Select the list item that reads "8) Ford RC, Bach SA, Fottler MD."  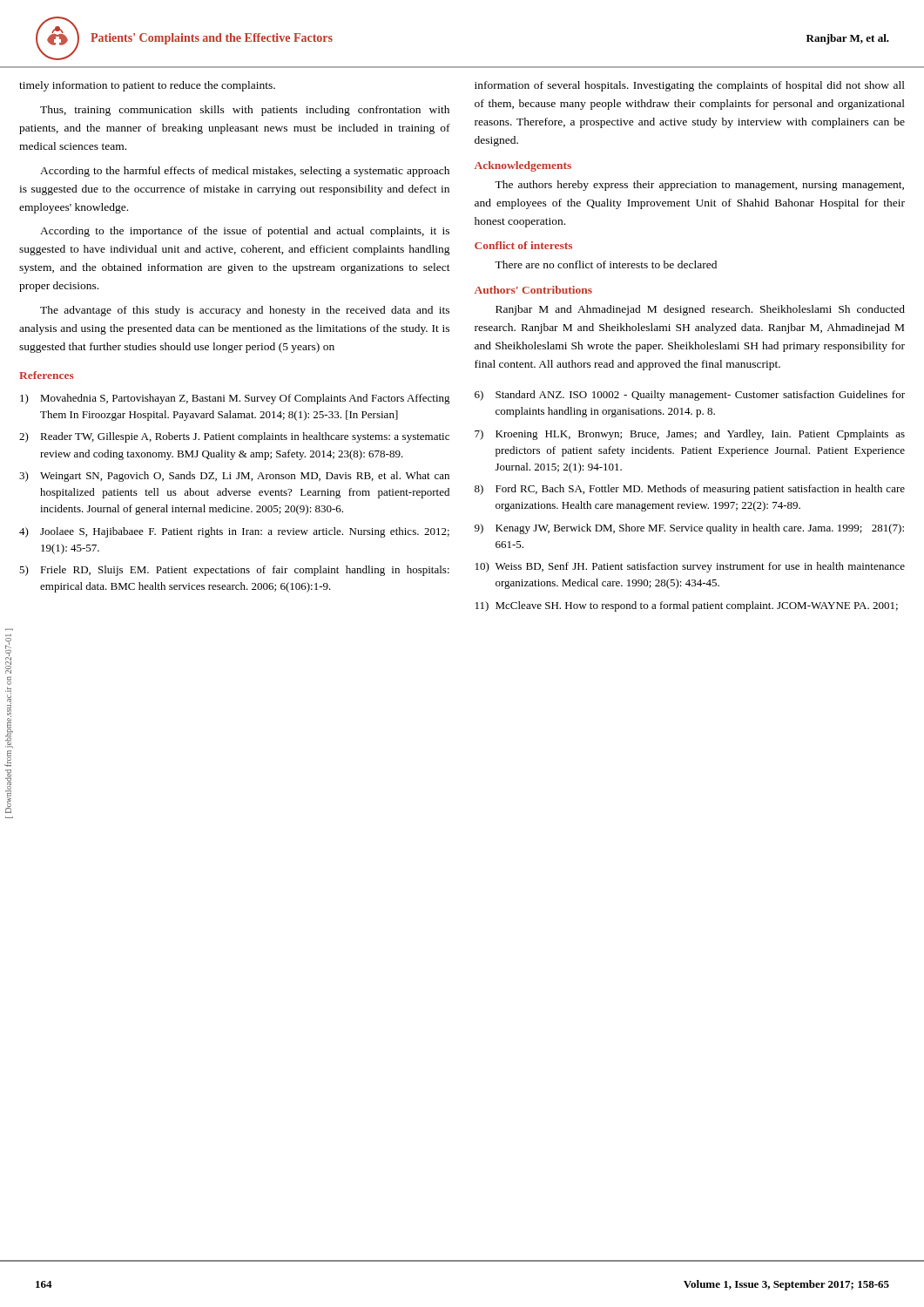point(690,497)
